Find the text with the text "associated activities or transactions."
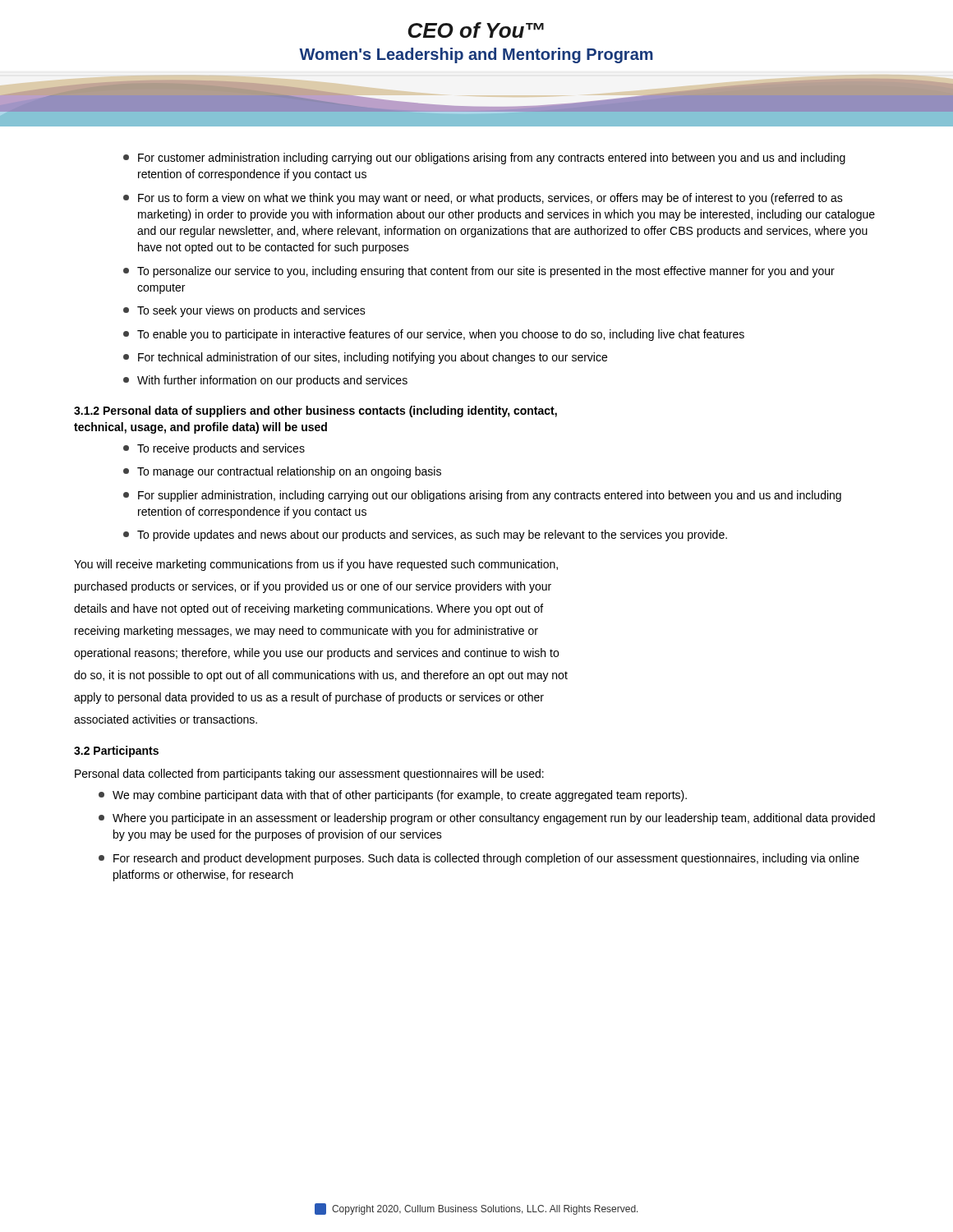Viewport: 953px width, 1232px height. pos(166,720)
